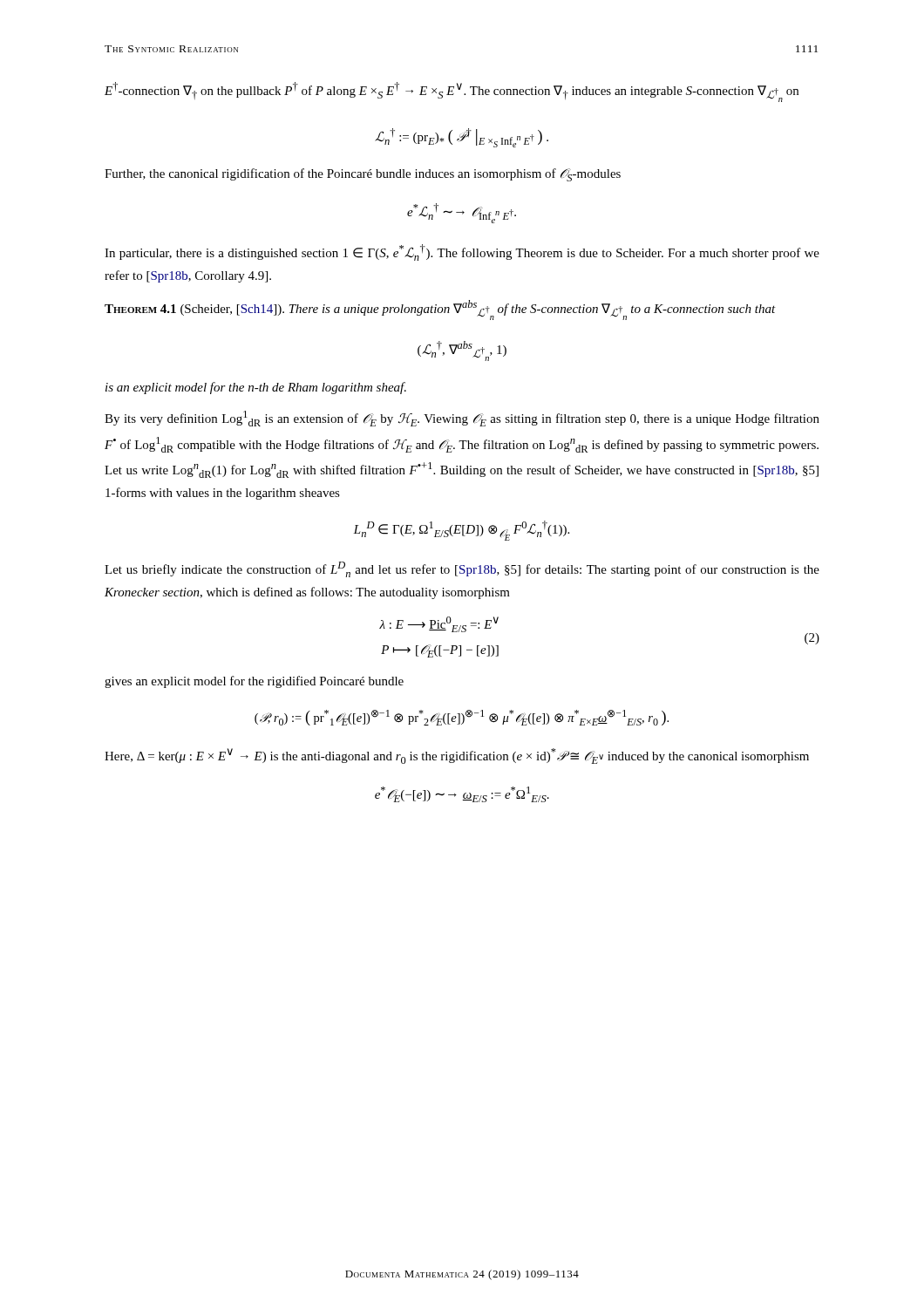Find the block on this page that starts "Further, the canonical rigidification of the Poincaré"

coord(363,175)
